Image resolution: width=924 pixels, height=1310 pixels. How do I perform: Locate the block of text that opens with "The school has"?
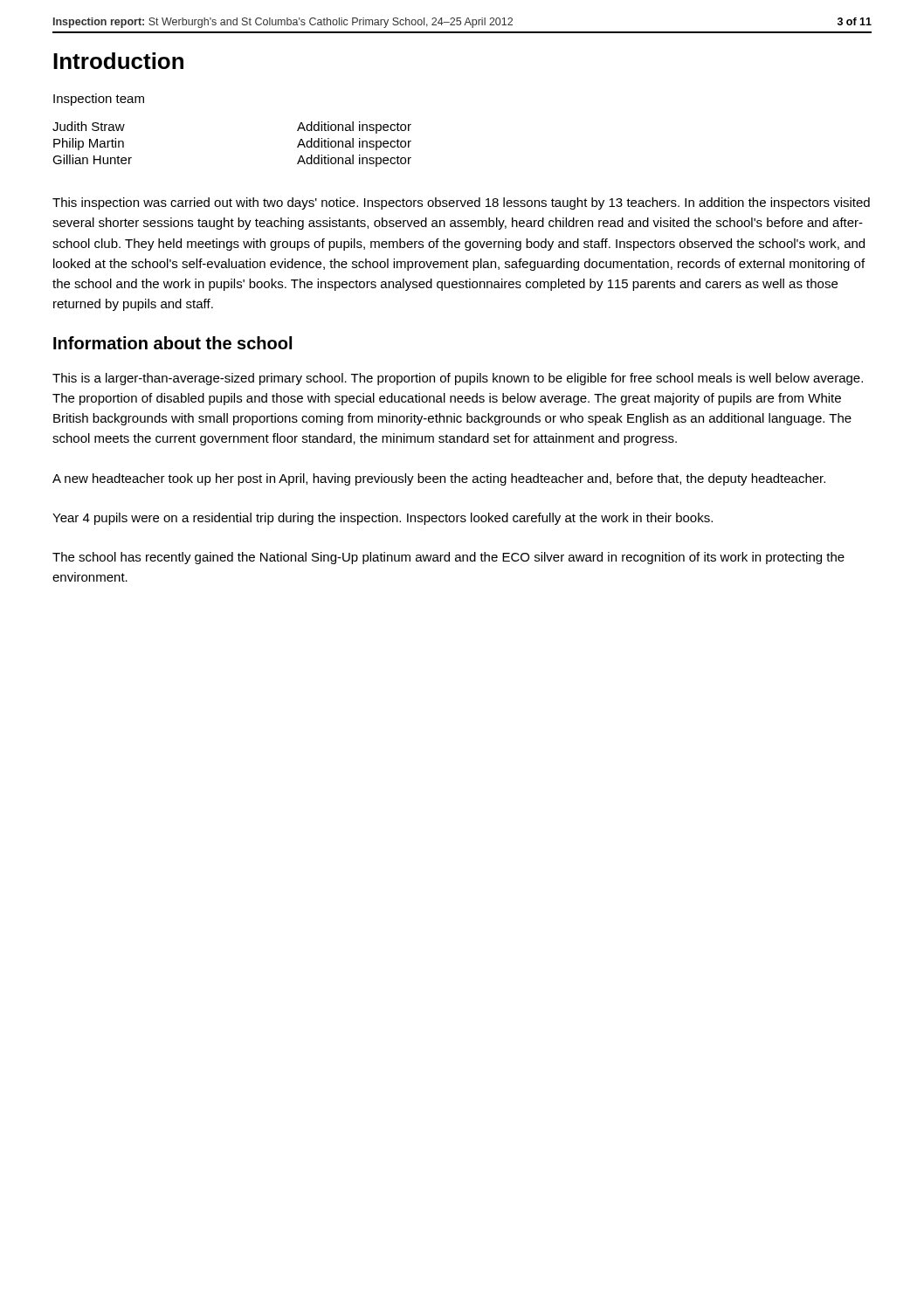click(x=462, y=567)
